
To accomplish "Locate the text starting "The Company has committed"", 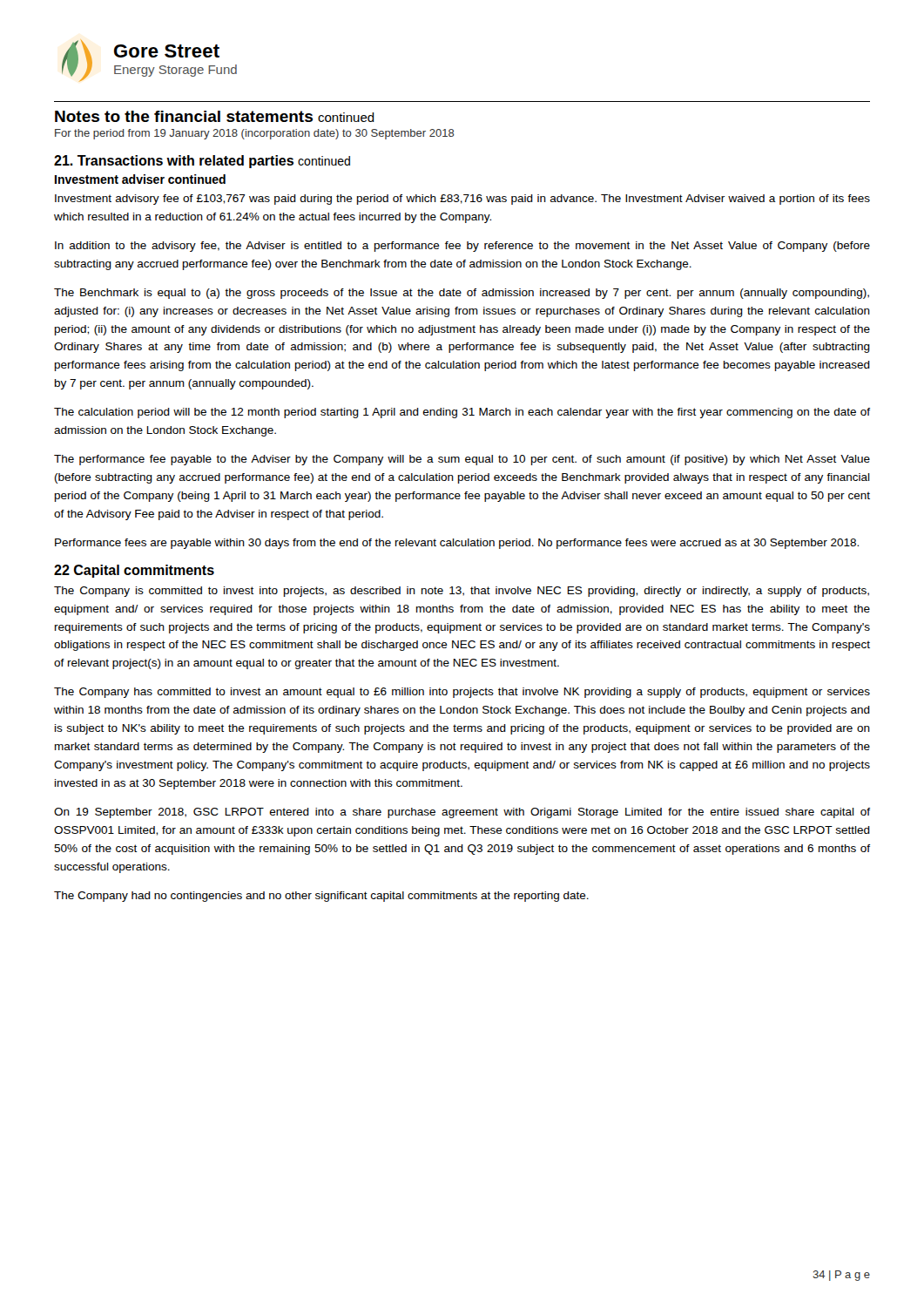I will click(462, 737).
